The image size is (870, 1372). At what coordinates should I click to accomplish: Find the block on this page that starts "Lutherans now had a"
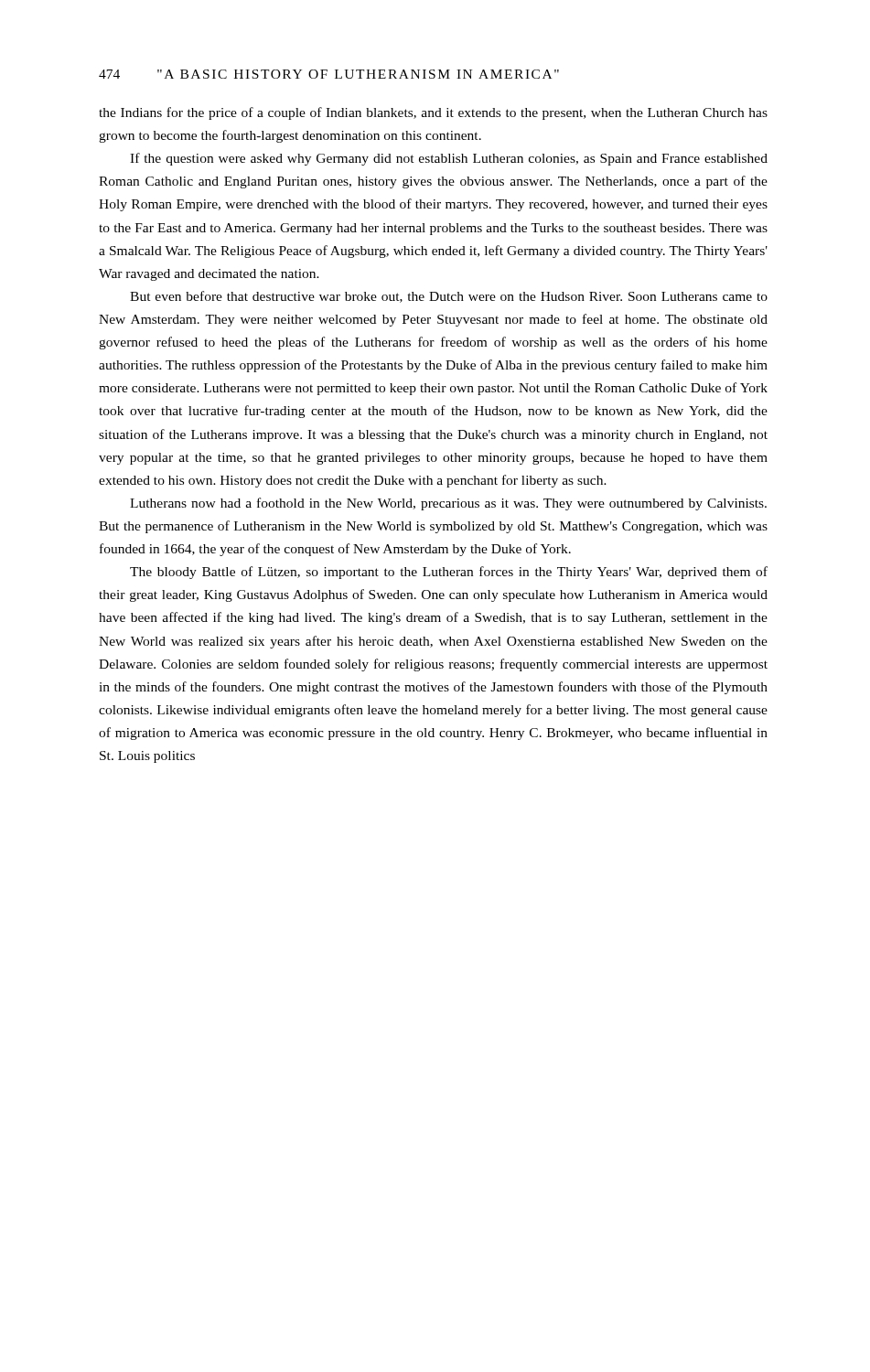tap(433, 525)
